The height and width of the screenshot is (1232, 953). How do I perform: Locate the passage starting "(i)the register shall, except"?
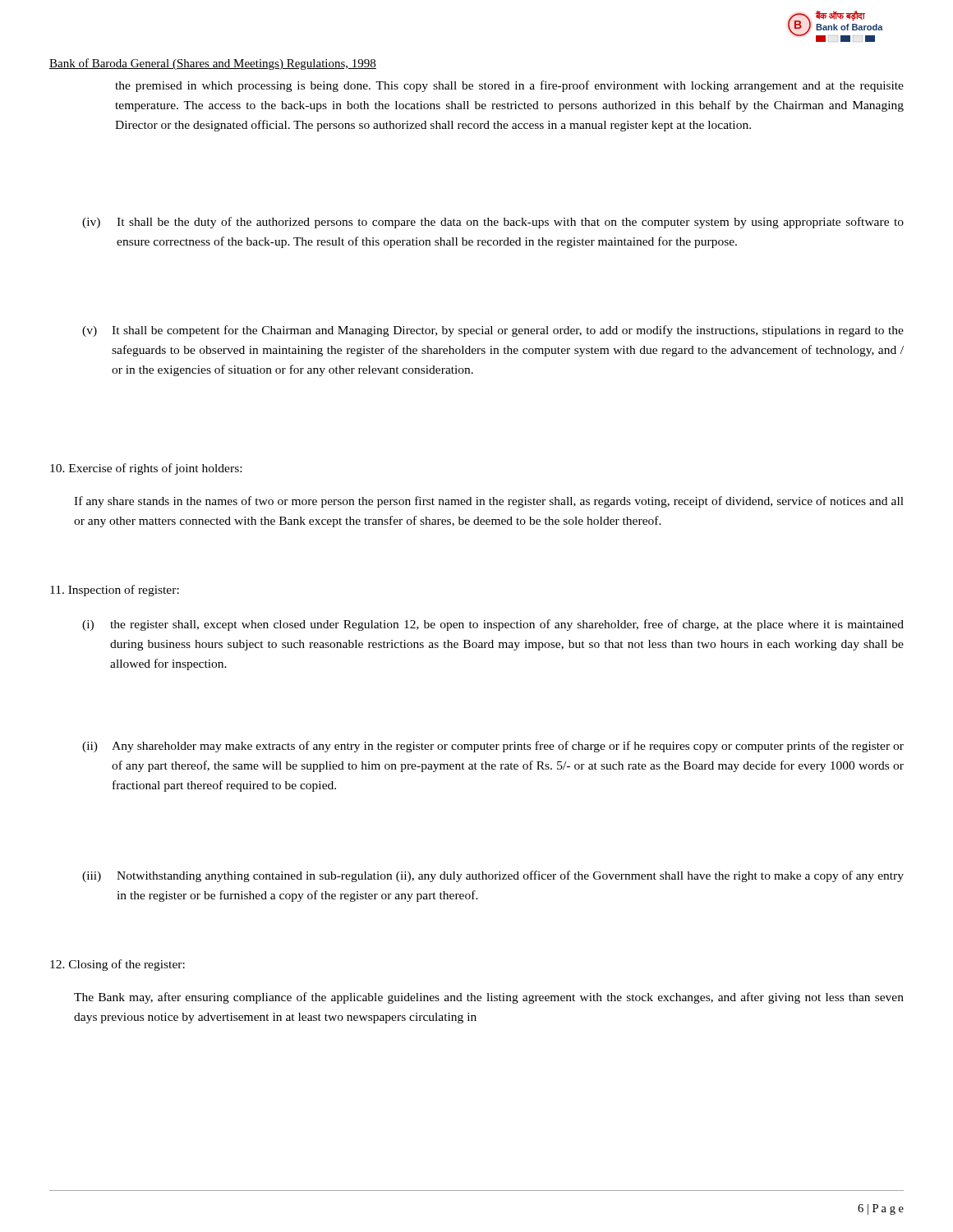point(493,644)
